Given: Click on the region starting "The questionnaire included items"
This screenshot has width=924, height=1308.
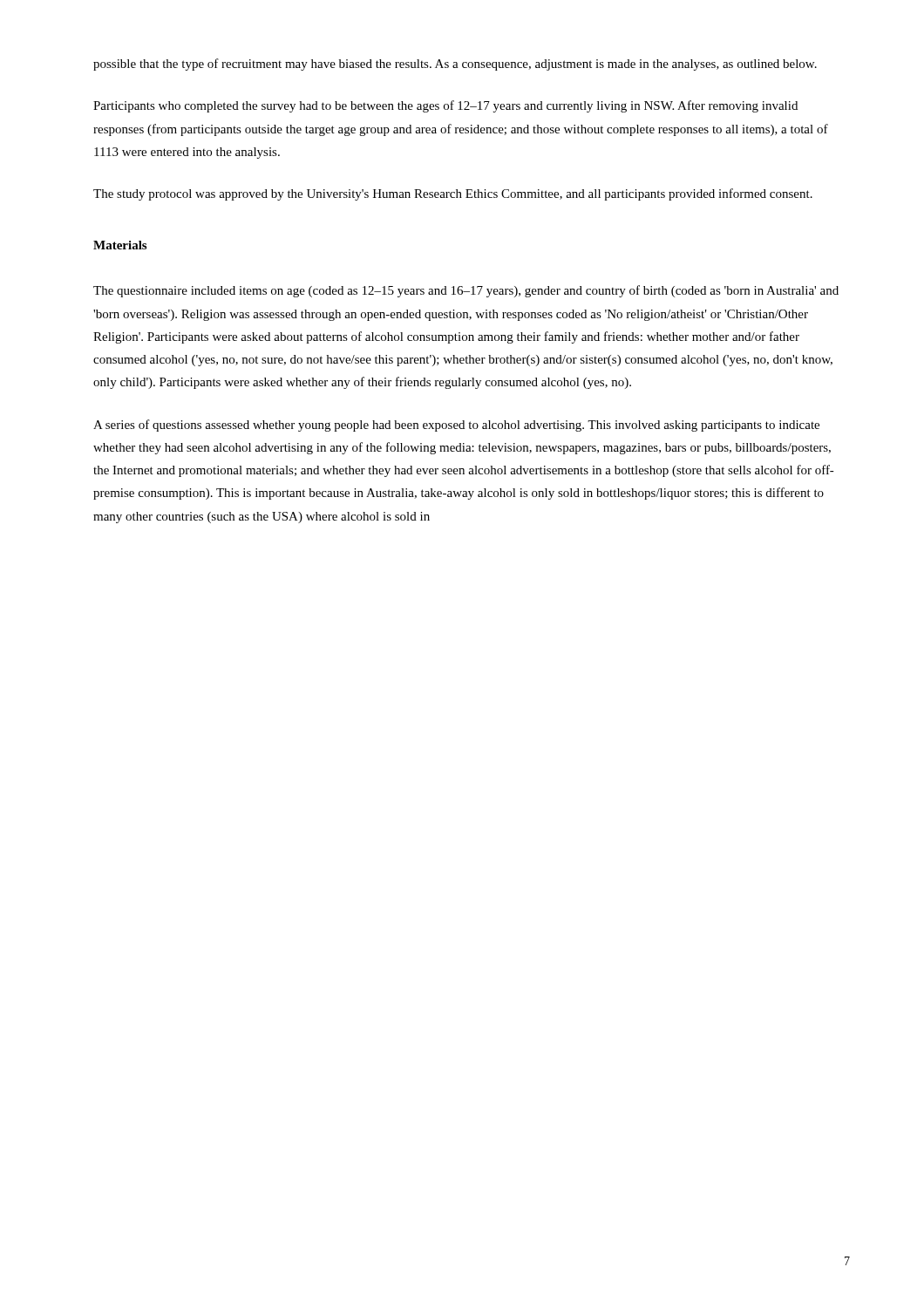Looking at the screenshot, I should [472, 336].
